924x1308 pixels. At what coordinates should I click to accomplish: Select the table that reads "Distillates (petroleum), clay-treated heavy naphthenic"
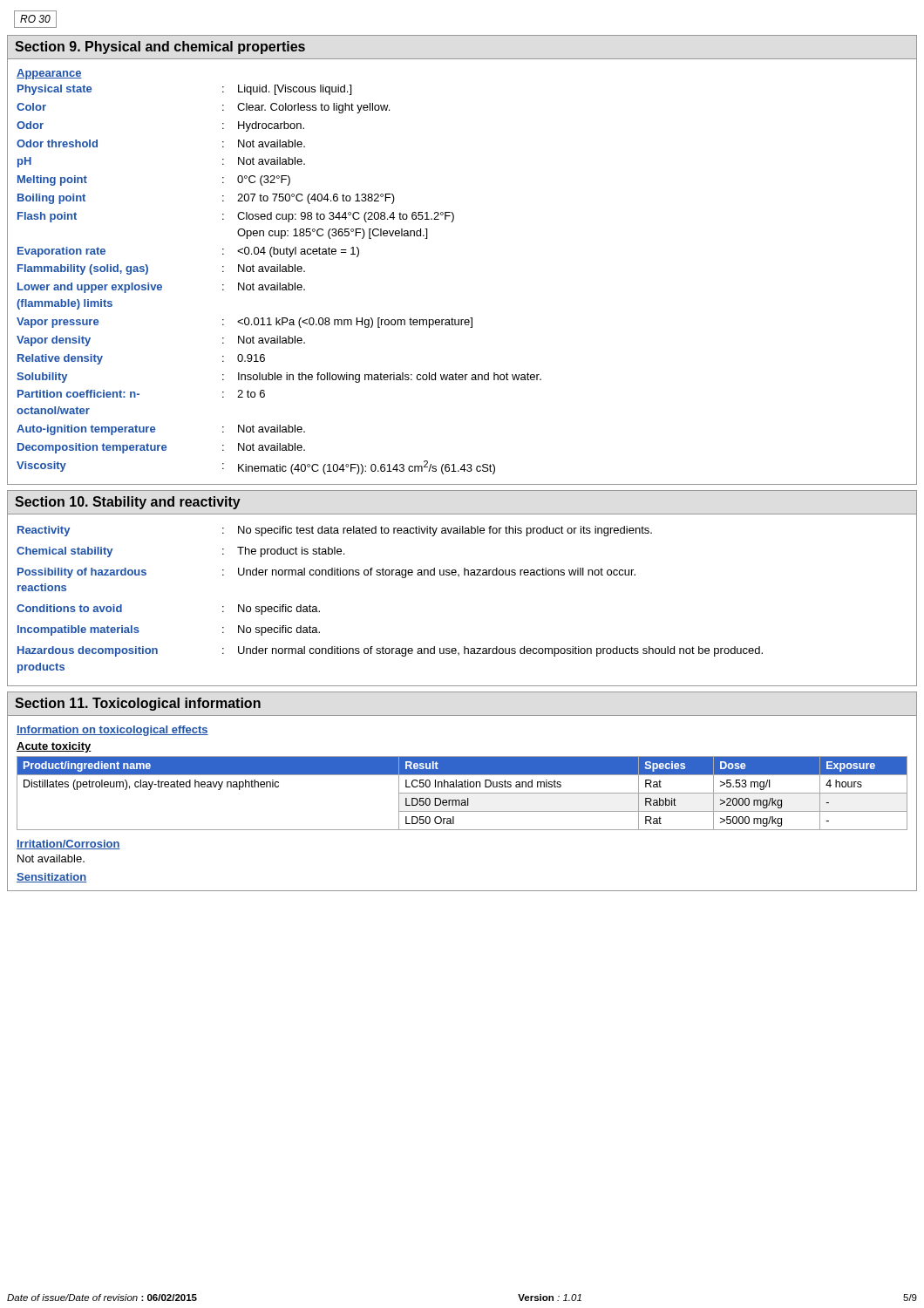[462, 793]
